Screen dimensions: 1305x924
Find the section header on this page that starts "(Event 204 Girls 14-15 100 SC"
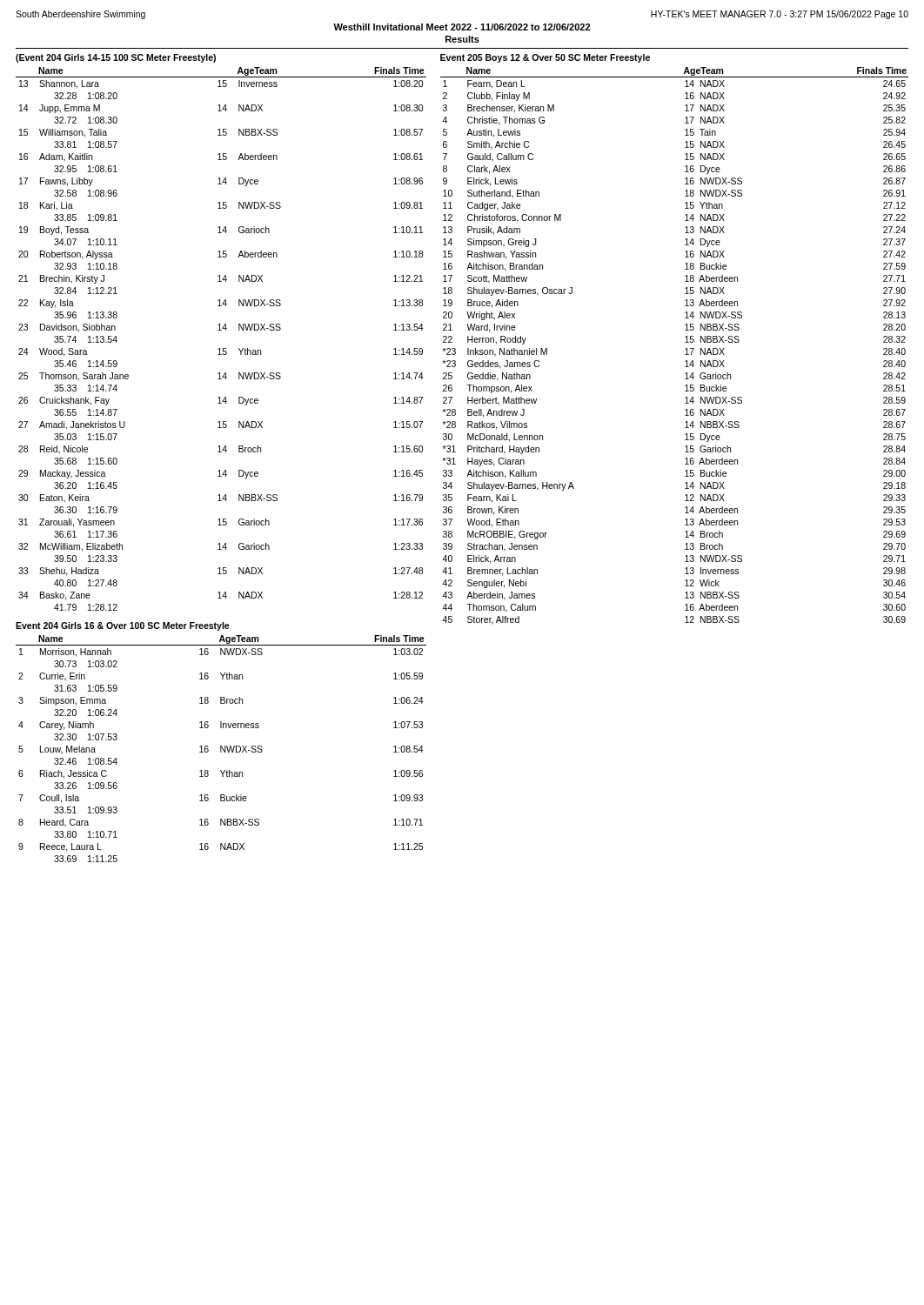tap(116, 57)
